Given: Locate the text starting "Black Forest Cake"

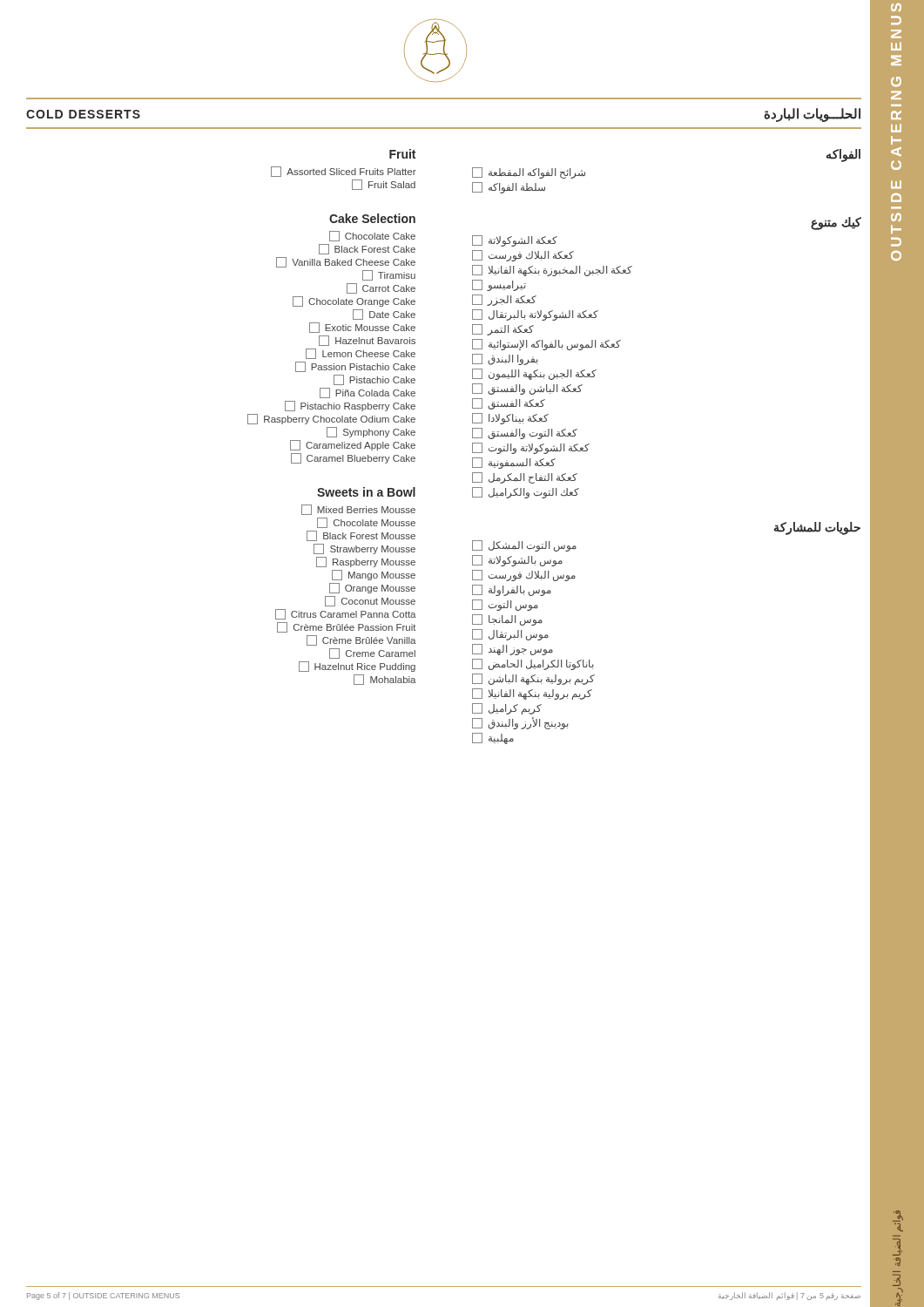Looking at the screenshot, I should [367, 249].
